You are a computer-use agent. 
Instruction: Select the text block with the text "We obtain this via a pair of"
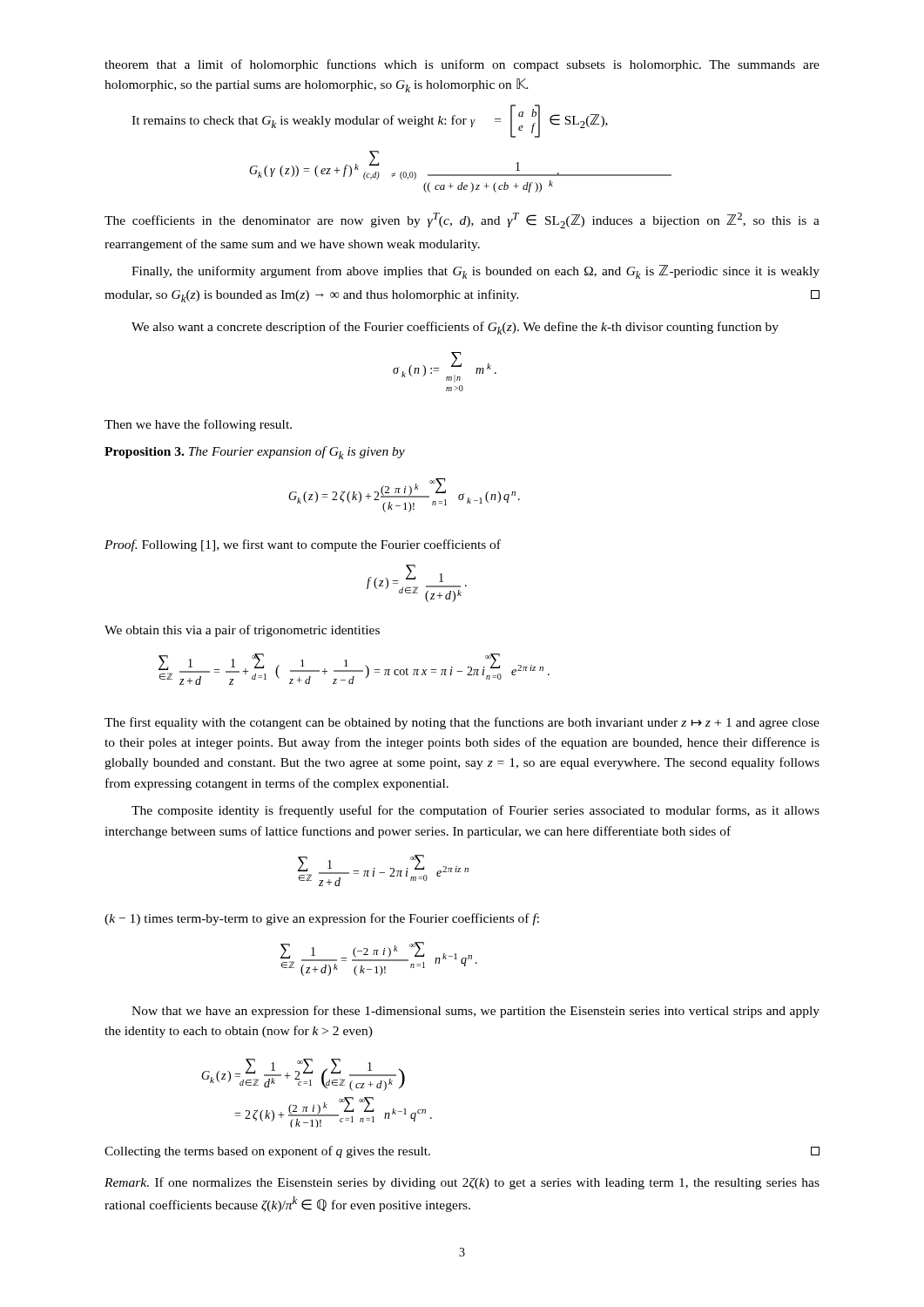coord(242,631)
